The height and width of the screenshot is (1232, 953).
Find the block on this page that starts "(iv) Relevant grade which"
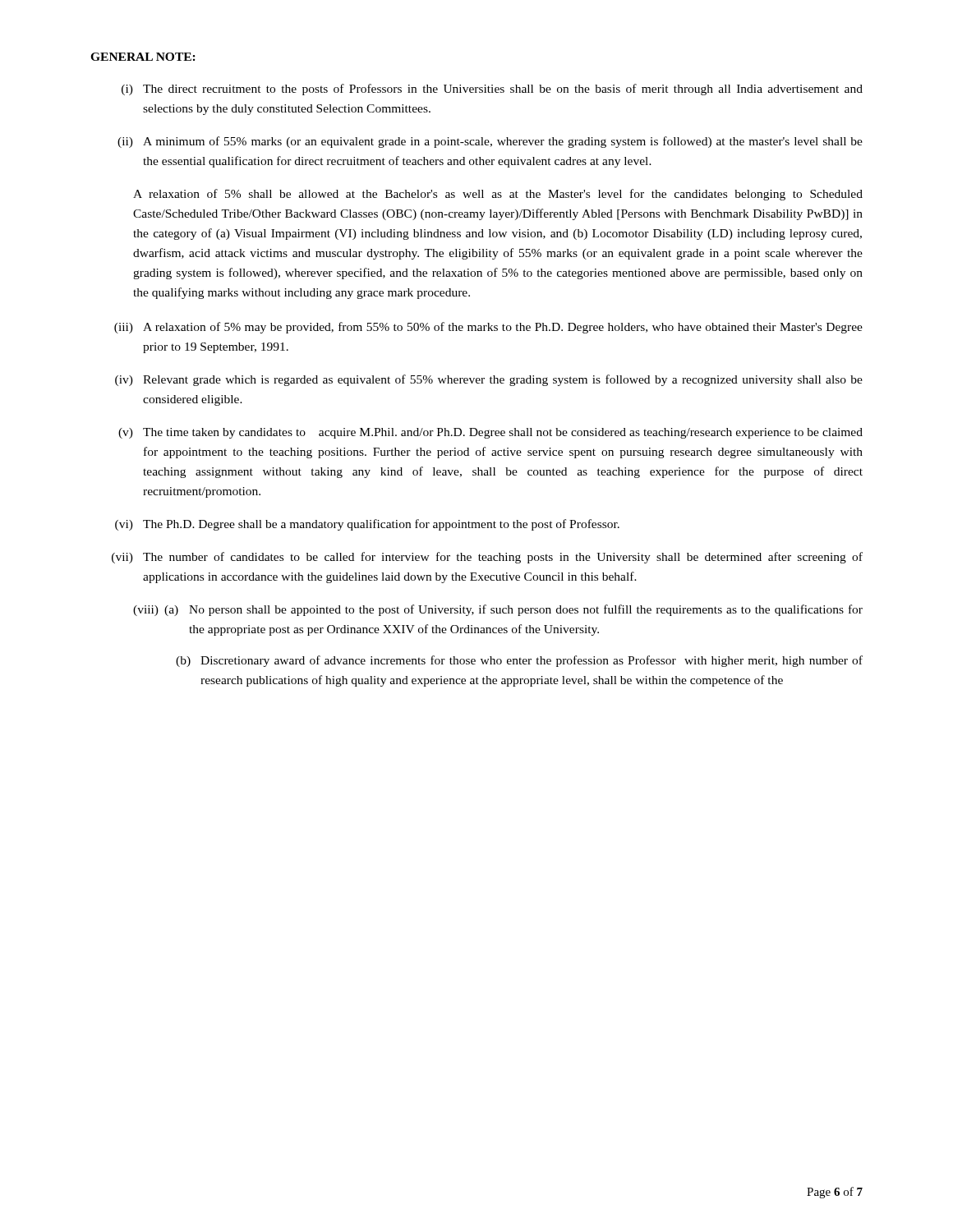pyautogui.click(x=476, y=389)
